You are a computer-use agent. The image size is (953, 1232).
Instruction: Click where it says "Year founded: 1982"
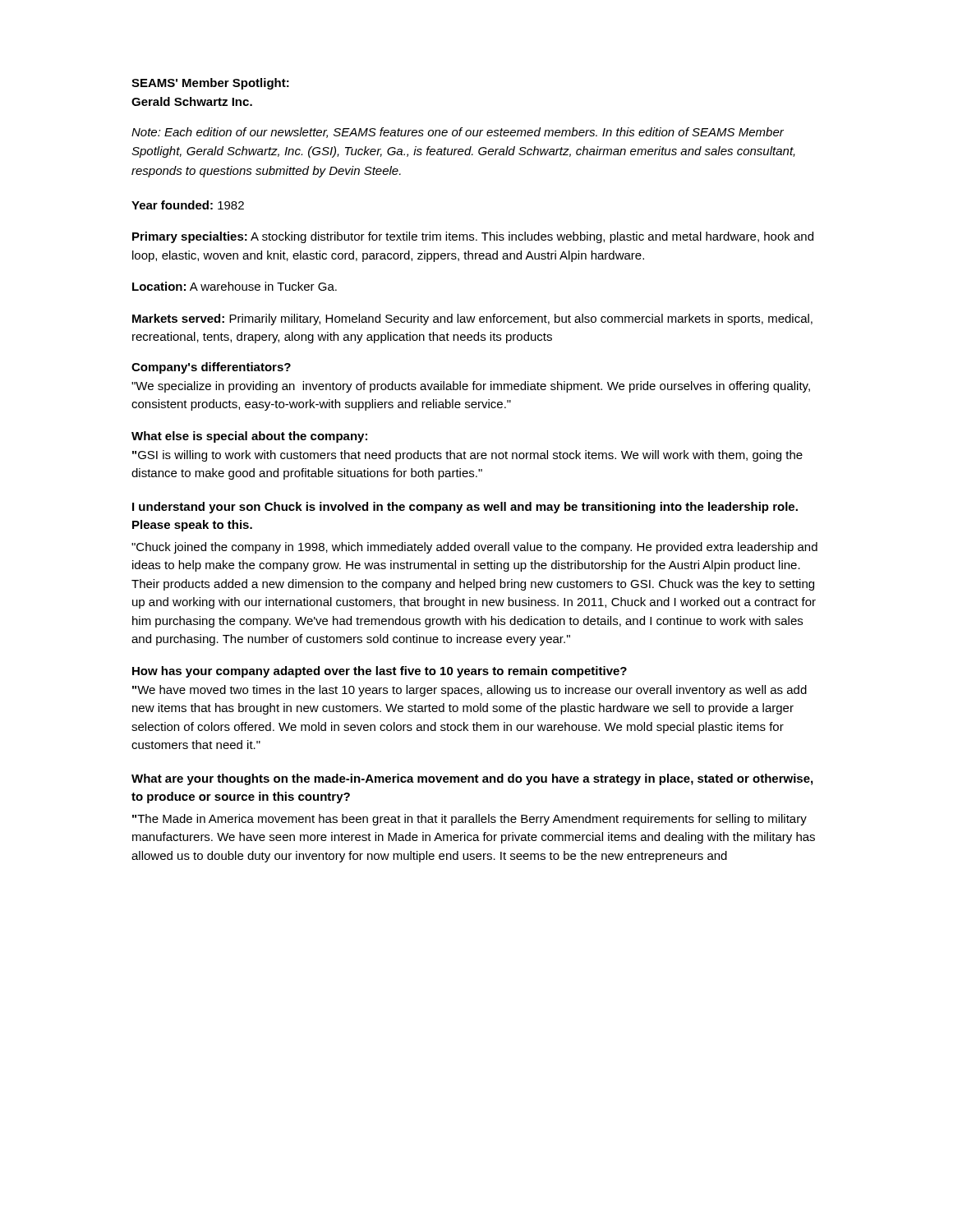point(188,205)
